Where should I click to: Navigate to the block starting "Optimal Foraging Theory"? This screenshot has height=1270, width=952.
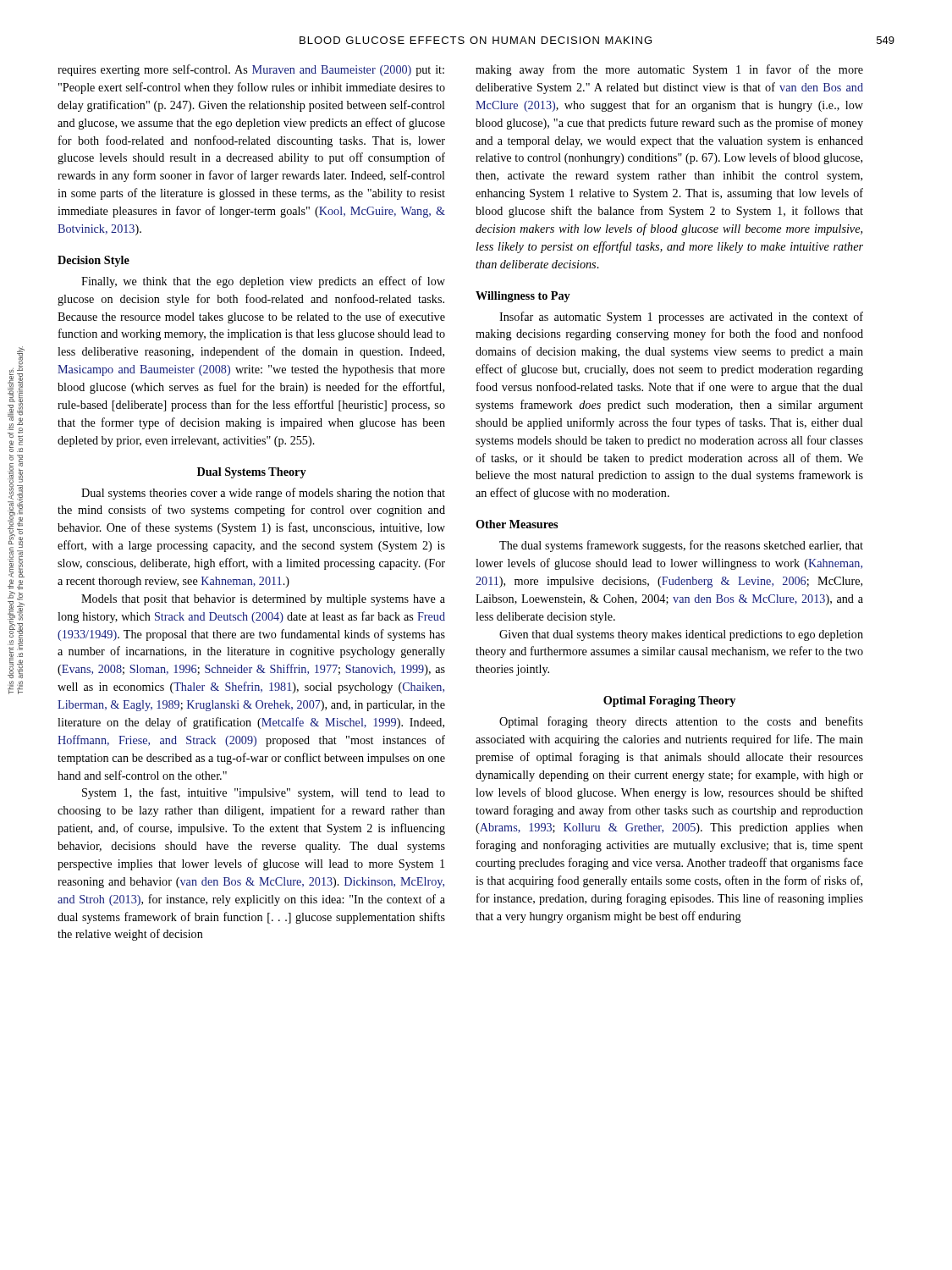669,700
